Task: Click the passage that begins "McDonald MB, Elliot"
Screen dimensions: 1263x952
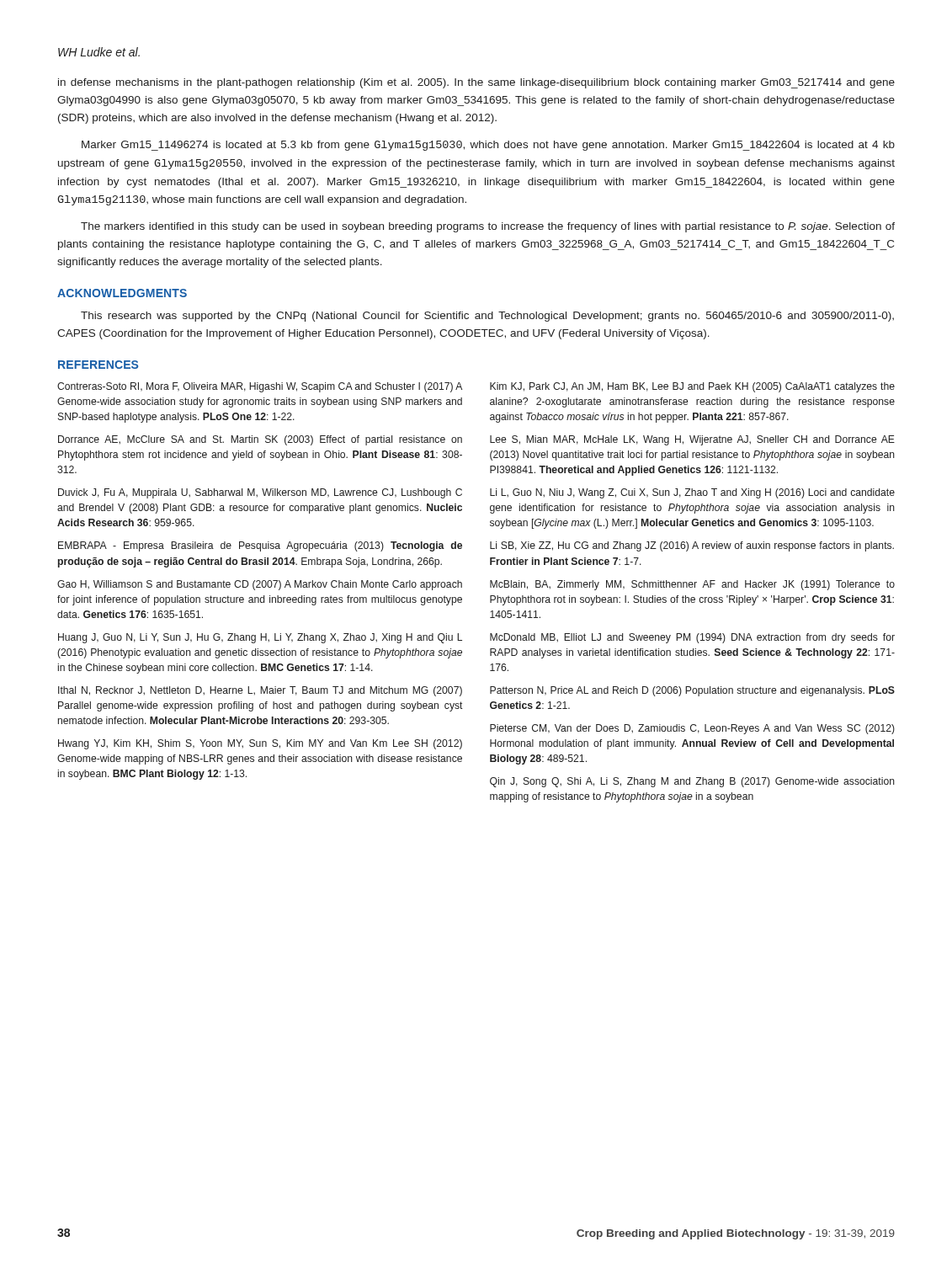Action: coord(692,652)
